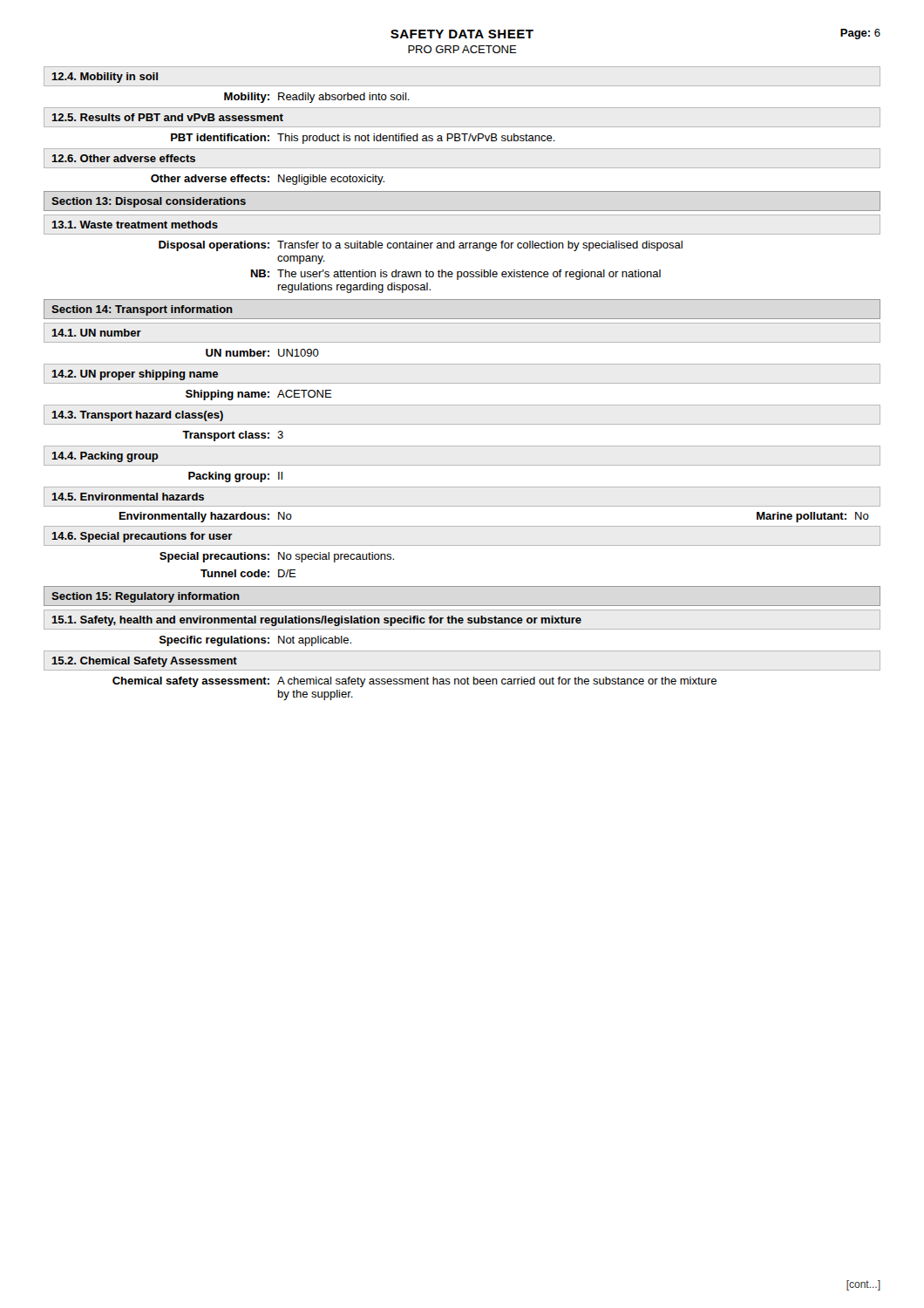
Task: Locate the text starting "14.4. Packing group"
Action: click(x=105, y=456)
